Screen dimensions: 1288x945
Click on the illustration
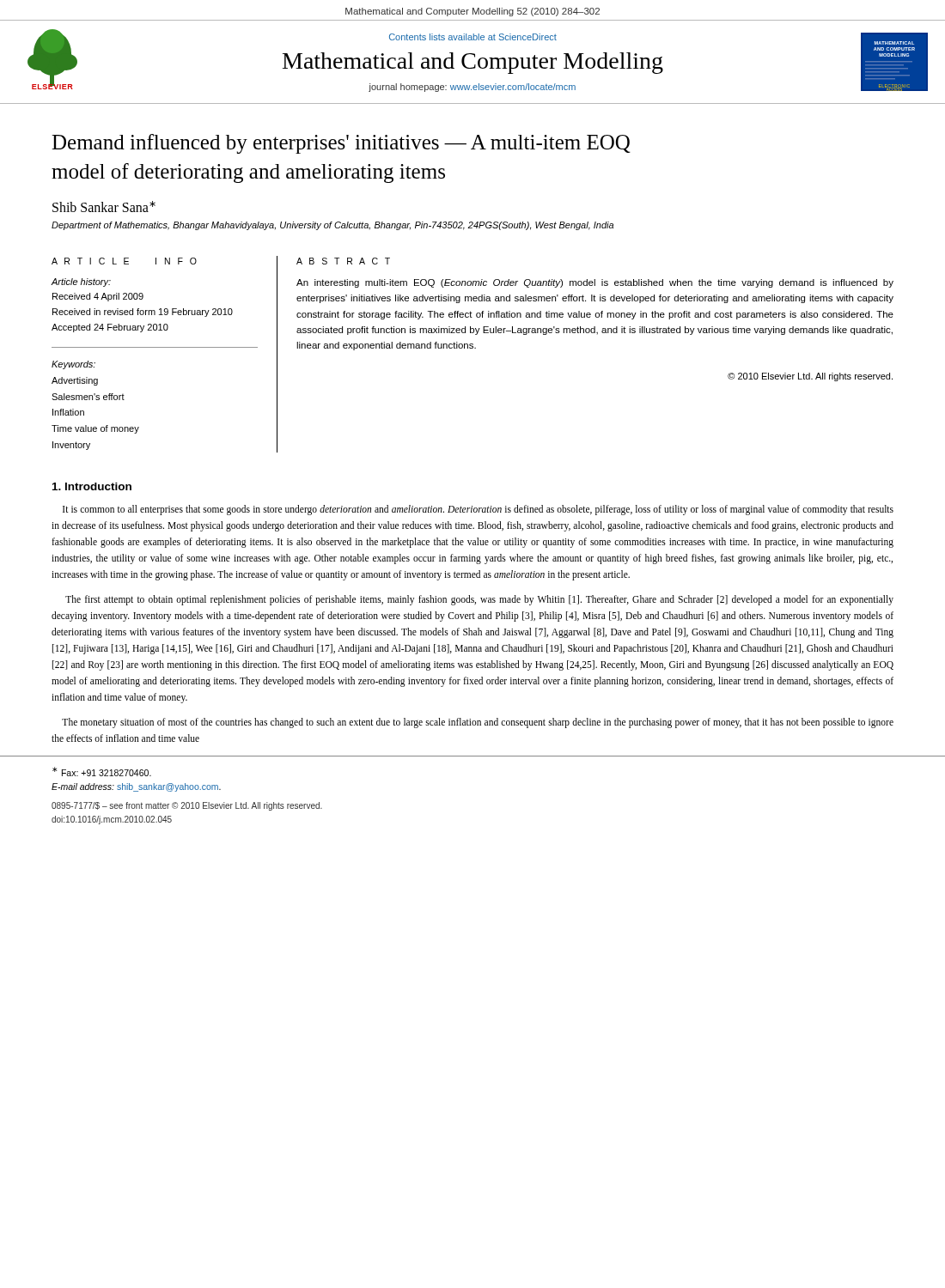(x=889, y=62)
